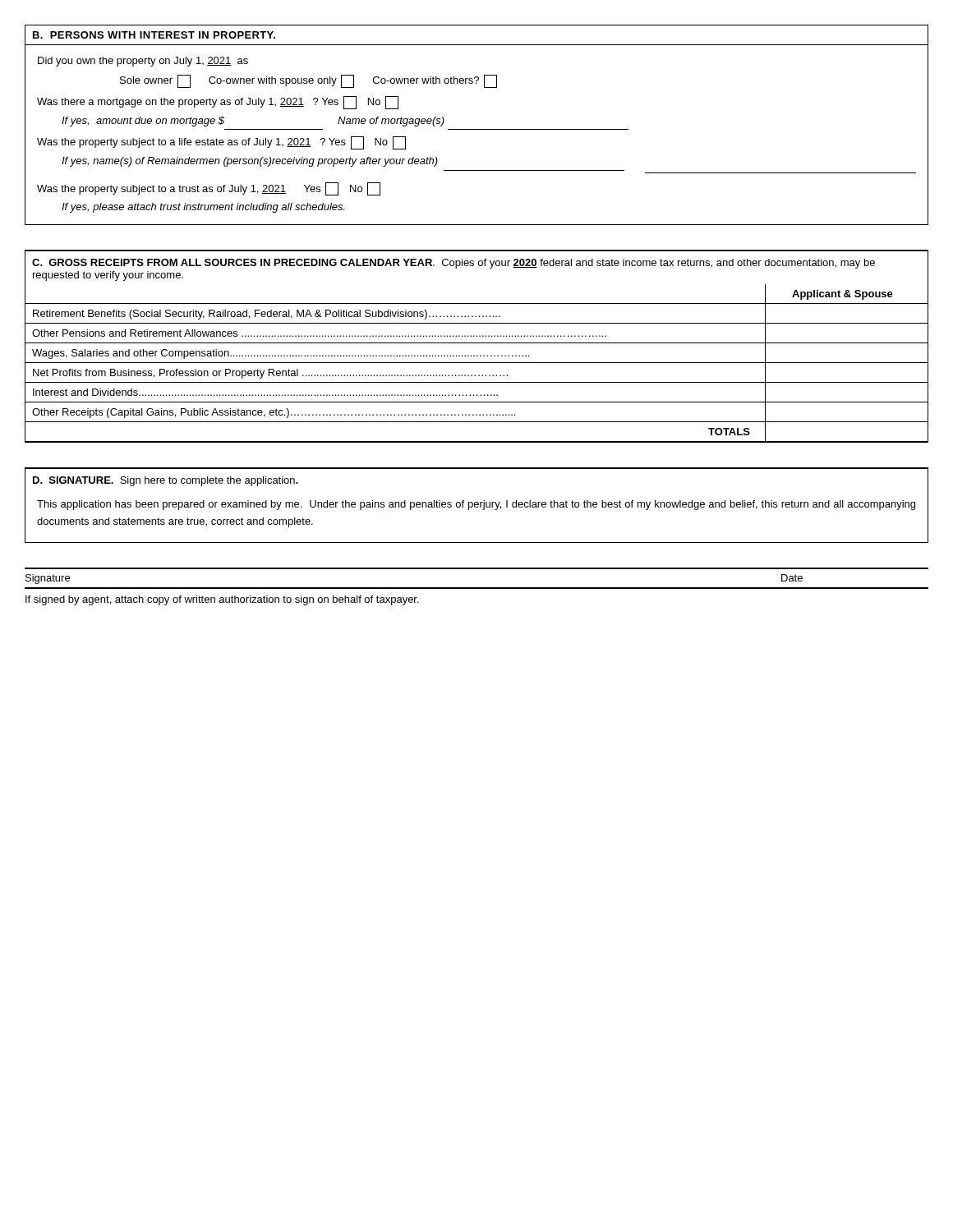Find the section header on this page that starts "C. GROSS RECEIPTS FROM ALL SOURCES IN"

coord(454,268)
